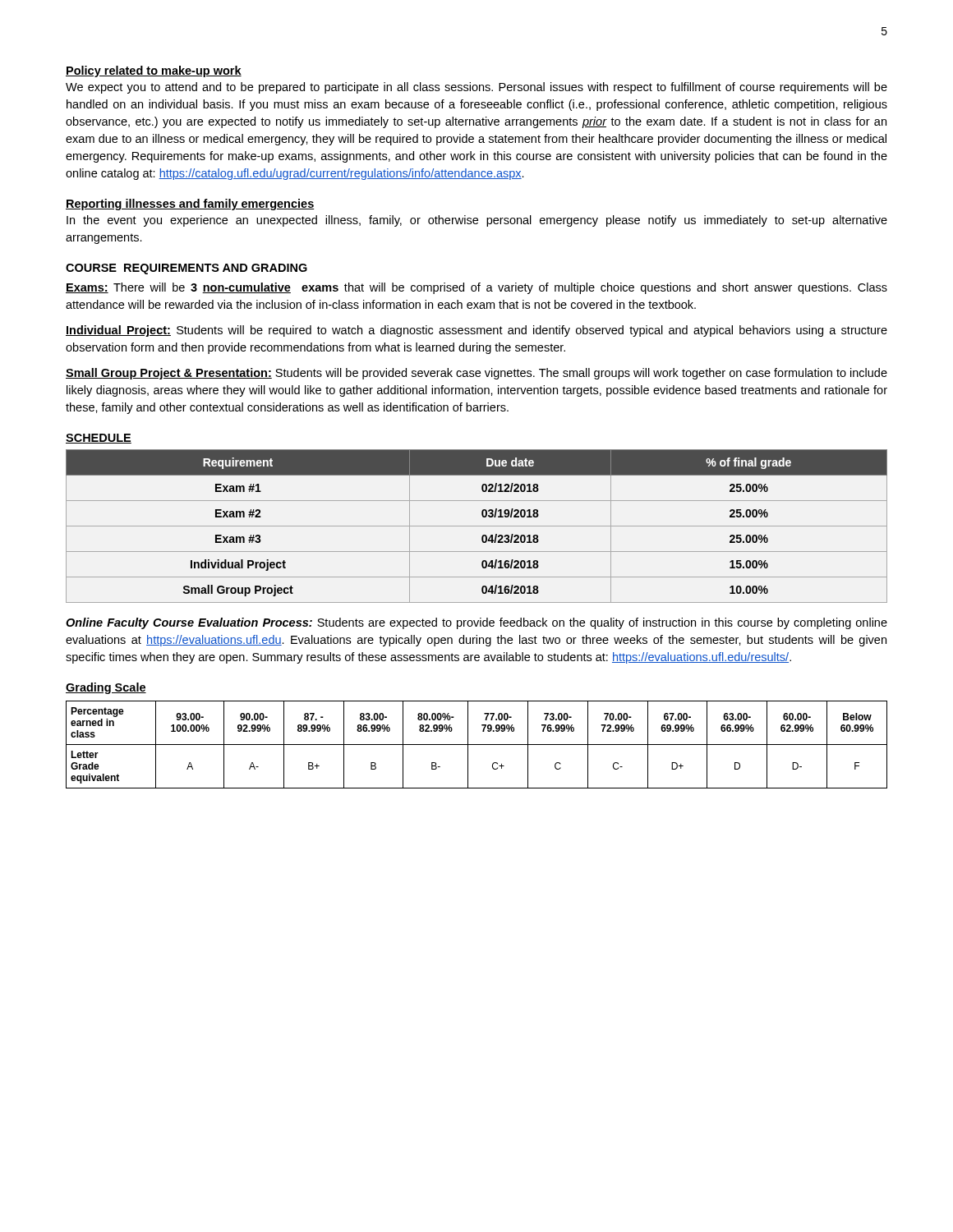The width and height of the screenshot is (953, 1232).
Task: Locate the text block containing "Online Faculty Course Evaluation"
Action: click(476, 640)
